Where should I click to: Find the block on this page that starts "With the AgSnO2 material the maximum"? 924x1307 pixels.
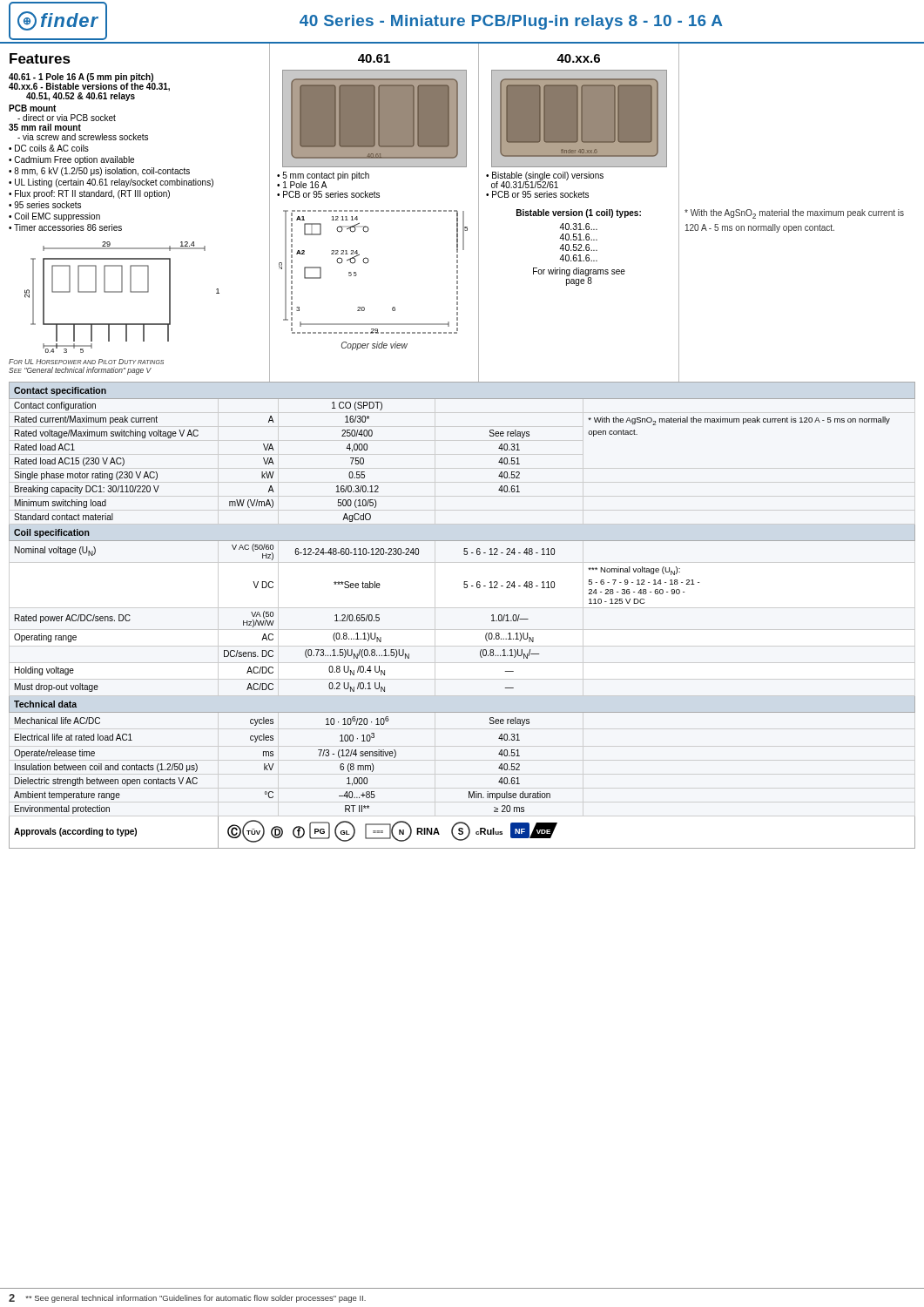click(794, 220)
